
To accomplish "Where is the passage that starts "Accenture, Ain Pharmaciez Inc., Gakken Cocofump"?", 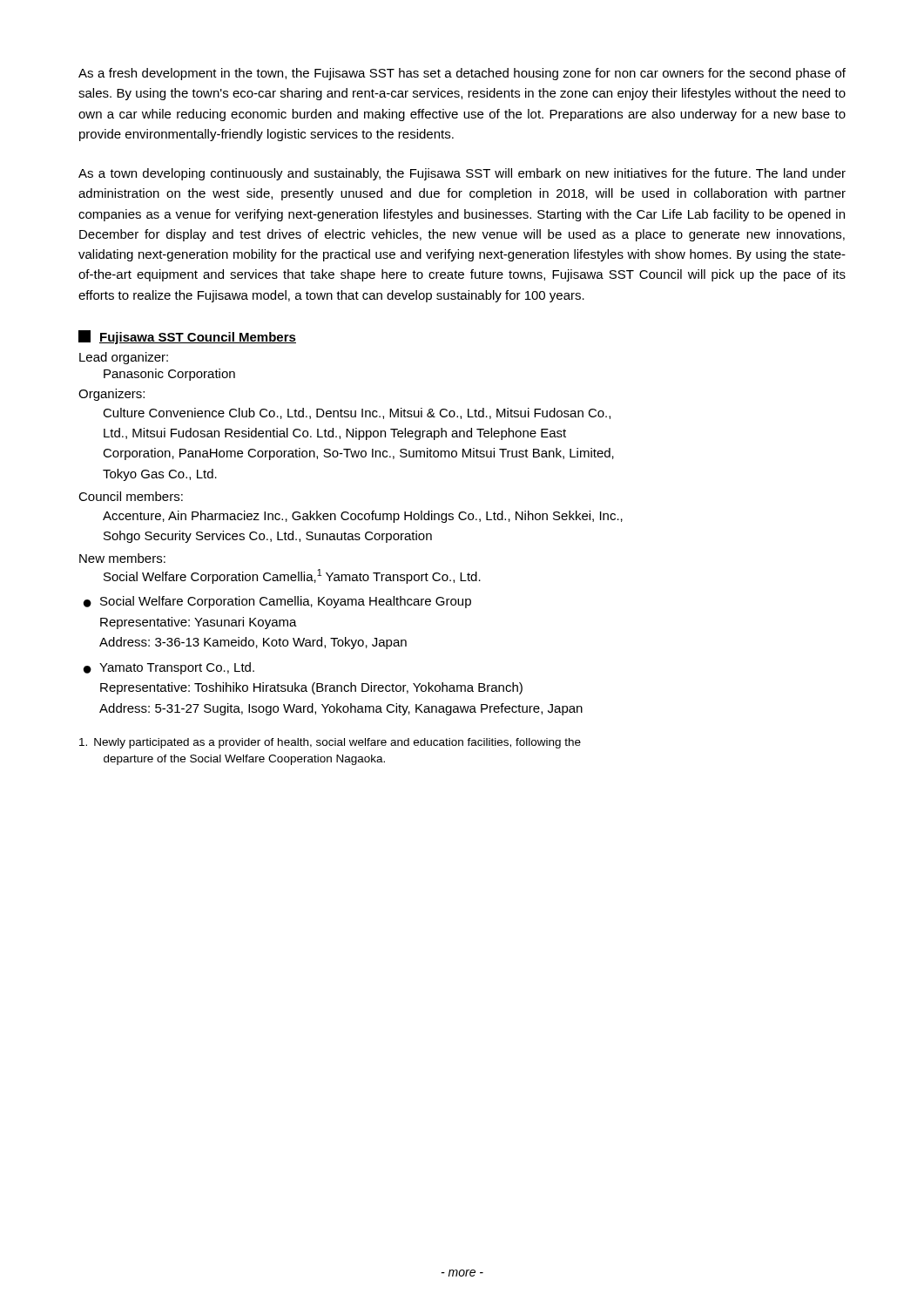I will coord(363,525).
